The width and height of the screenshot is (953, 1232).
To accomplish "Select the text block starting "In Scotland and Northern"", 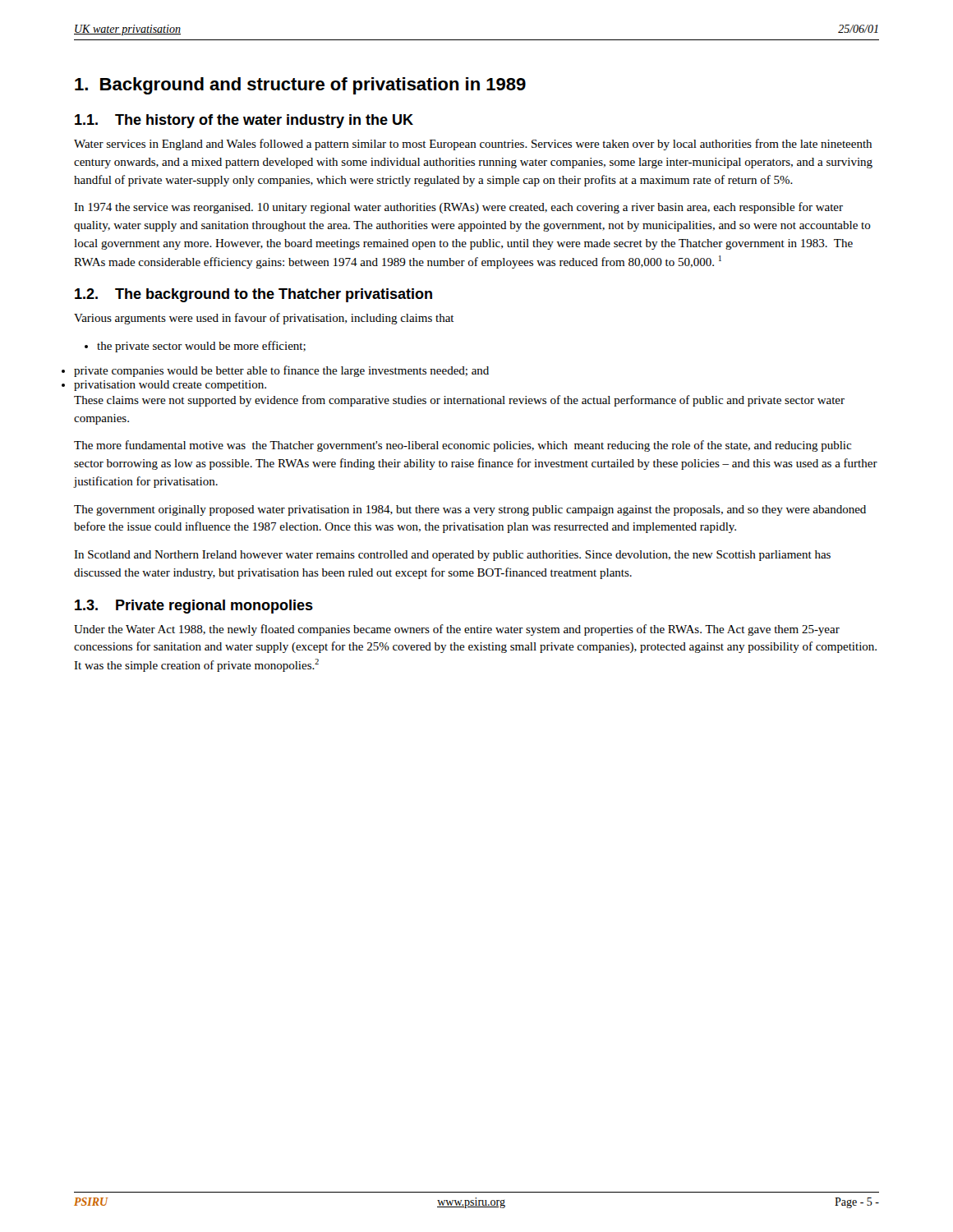I will point(476,564).
